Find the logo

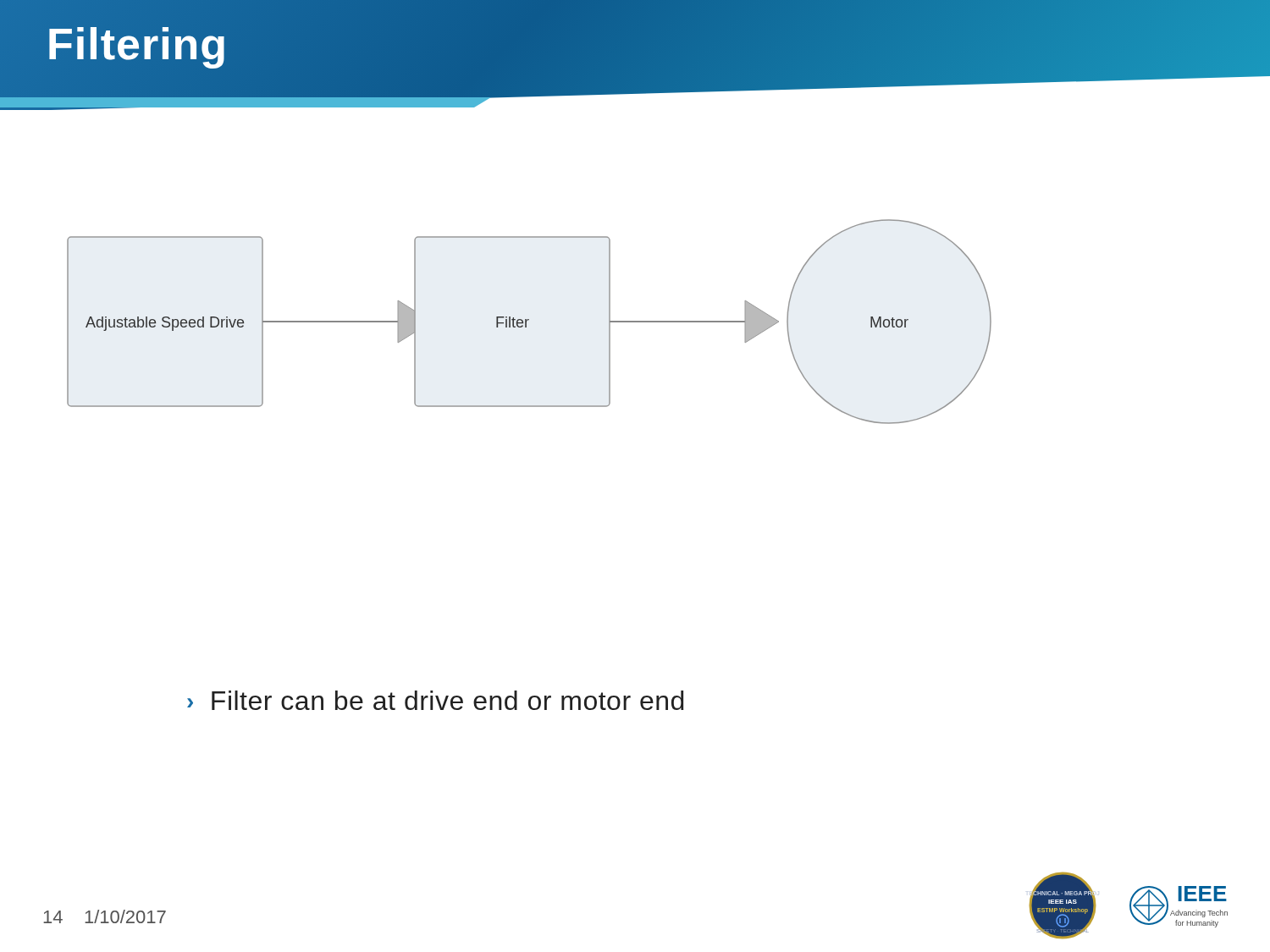point(1126,905)
